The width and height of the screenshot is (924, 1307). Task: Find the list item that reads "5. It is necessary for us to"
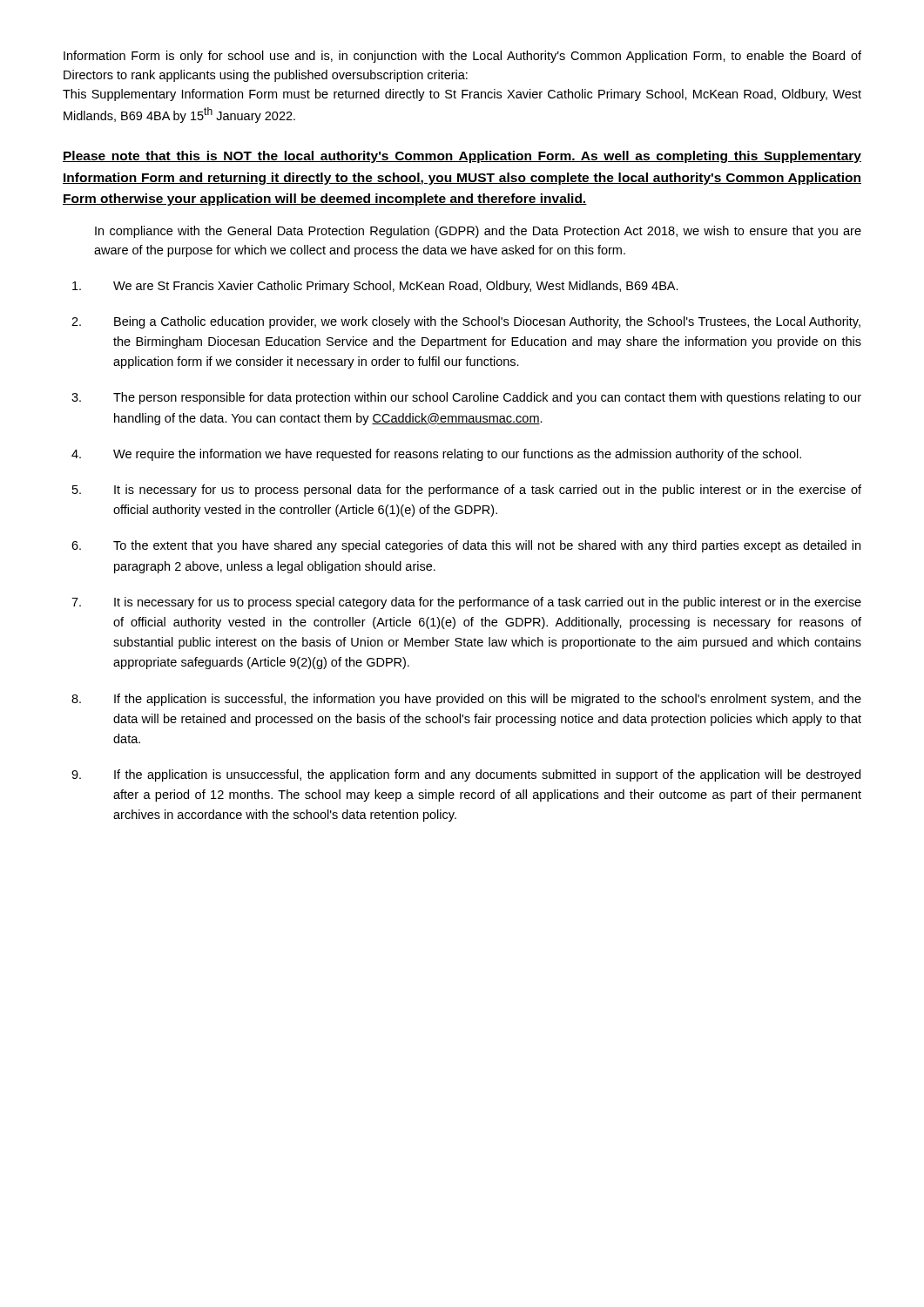[x=462, y=500]
